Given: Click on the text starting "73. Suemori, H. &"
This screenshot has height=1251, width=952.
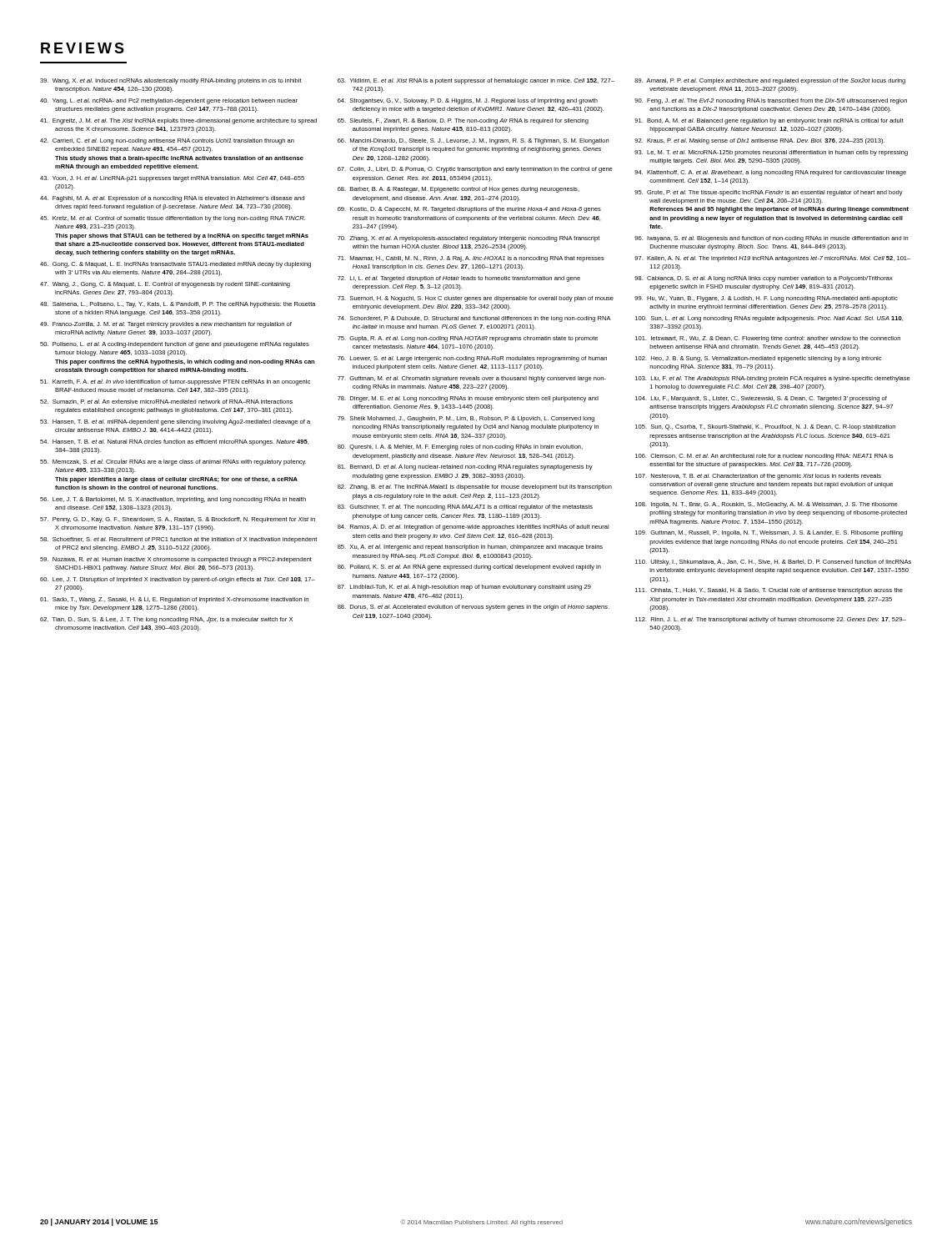Looking at the screenshot, I should point(476,302).
